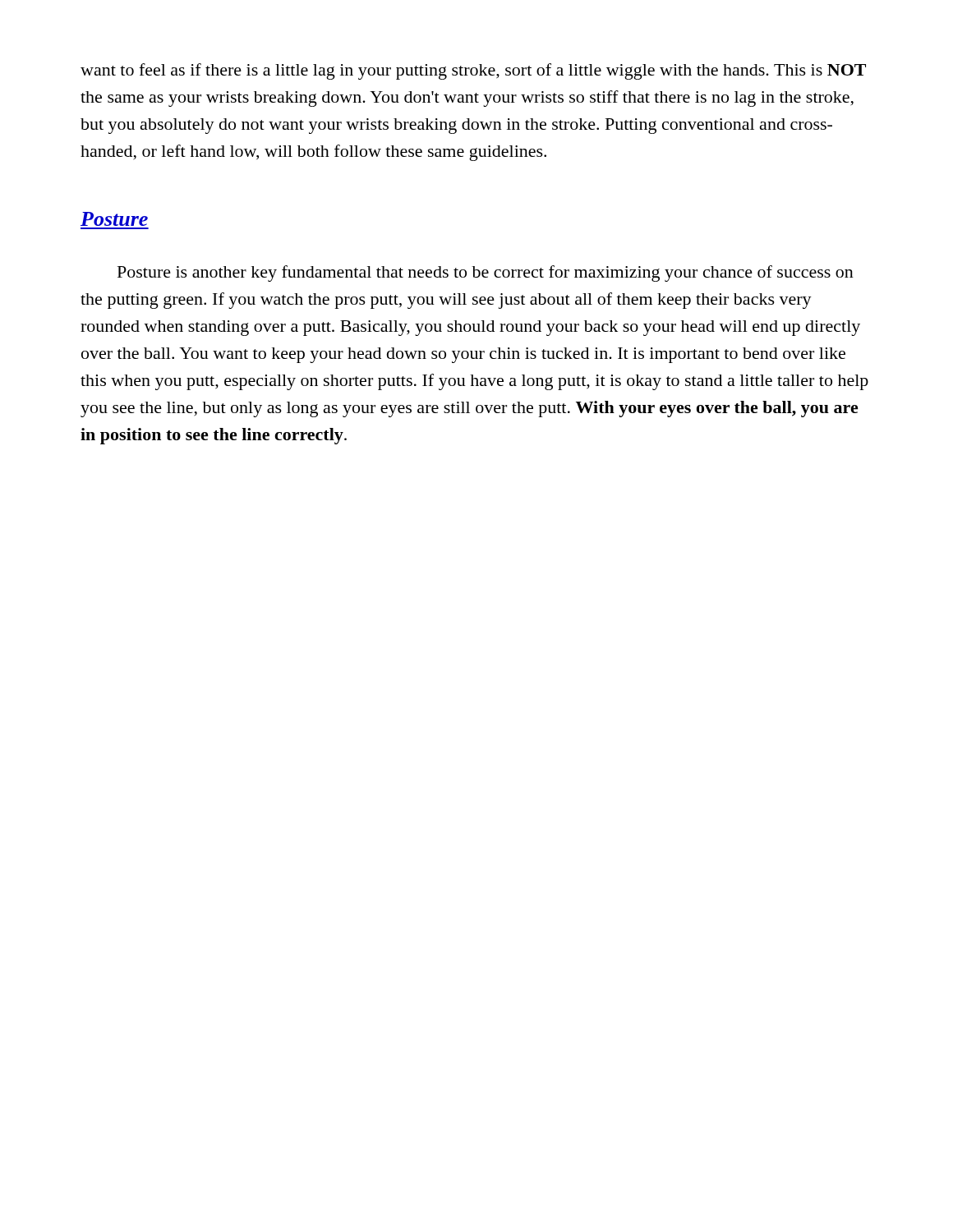
Task: Locate the section header
Action: coord(114,219)
